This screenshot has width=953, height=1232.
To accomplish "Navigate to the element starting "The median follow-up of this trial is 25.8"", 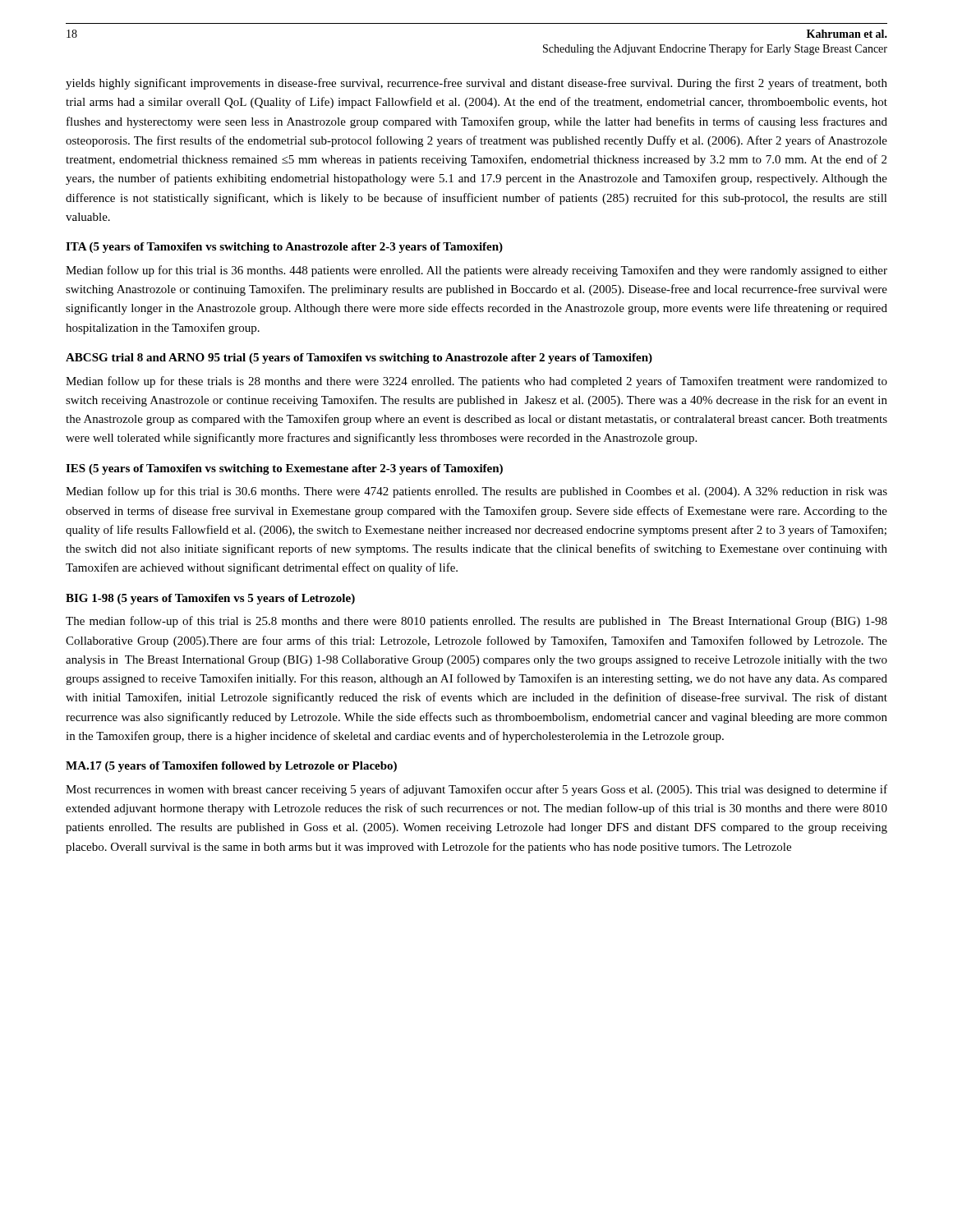I will (476, 679).
